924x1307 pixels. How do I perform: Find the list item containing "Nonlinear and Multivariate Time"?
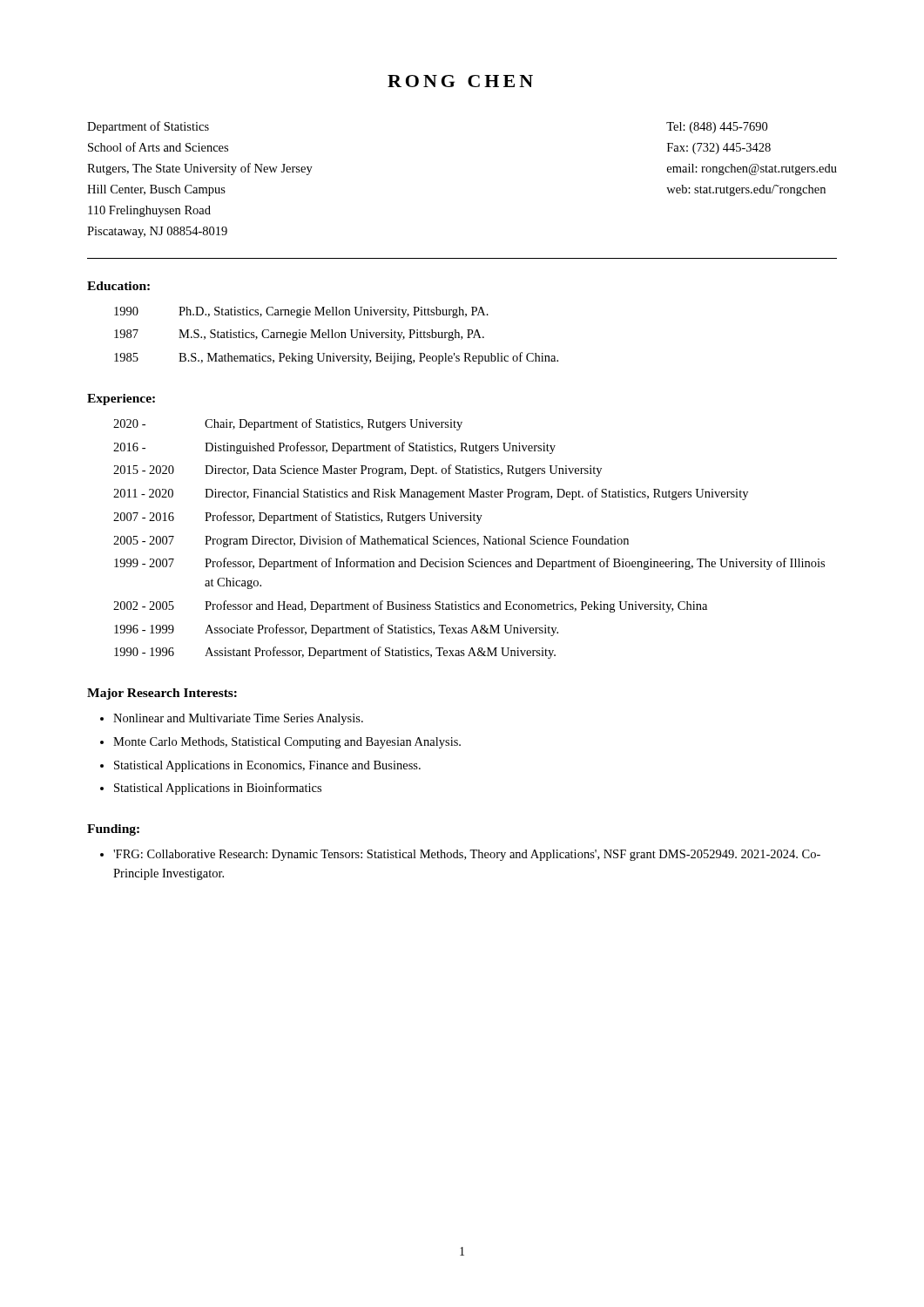(x=238, y=718)
